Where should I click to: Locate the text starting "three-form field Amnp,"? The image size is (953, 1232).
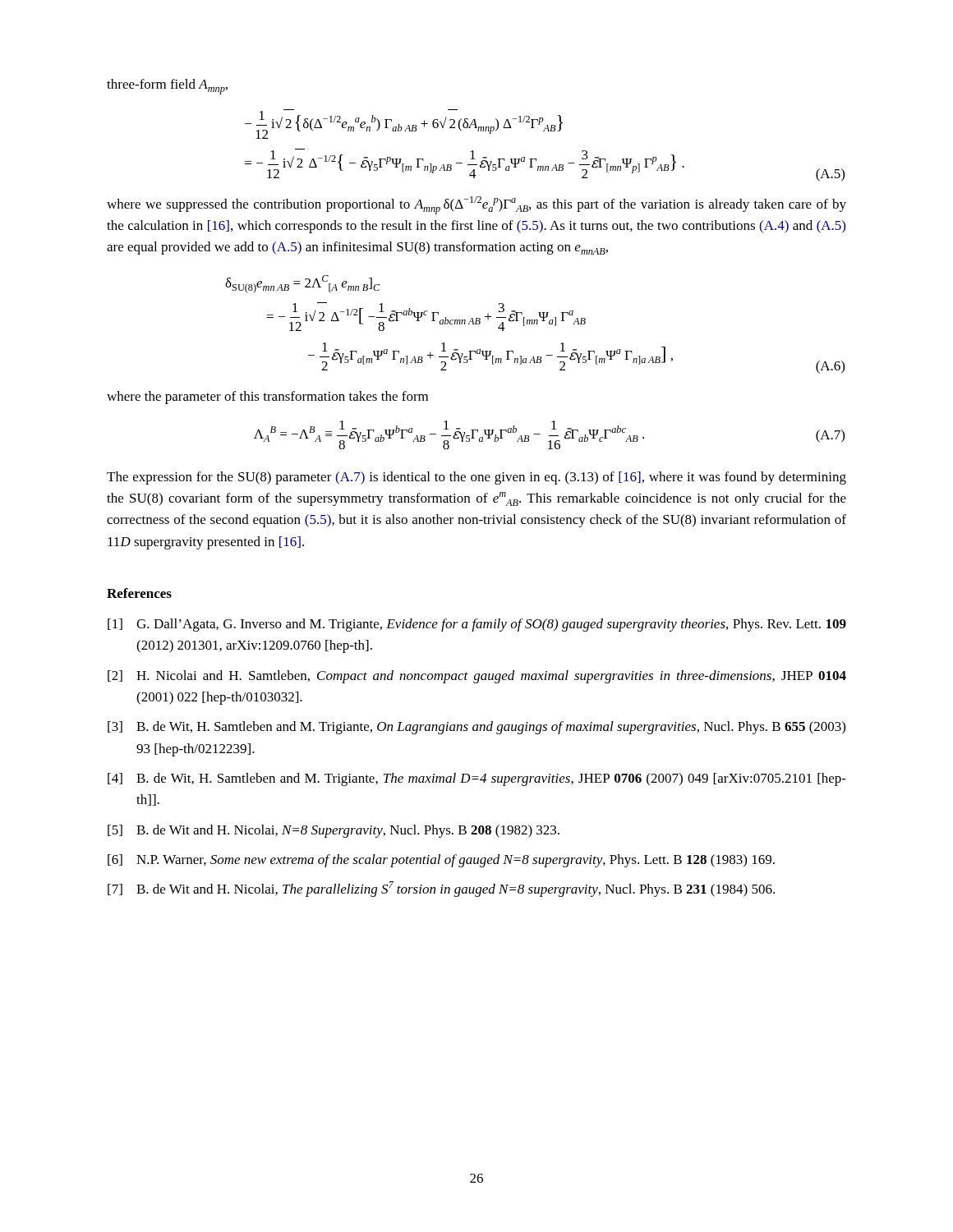click(168, 86)
